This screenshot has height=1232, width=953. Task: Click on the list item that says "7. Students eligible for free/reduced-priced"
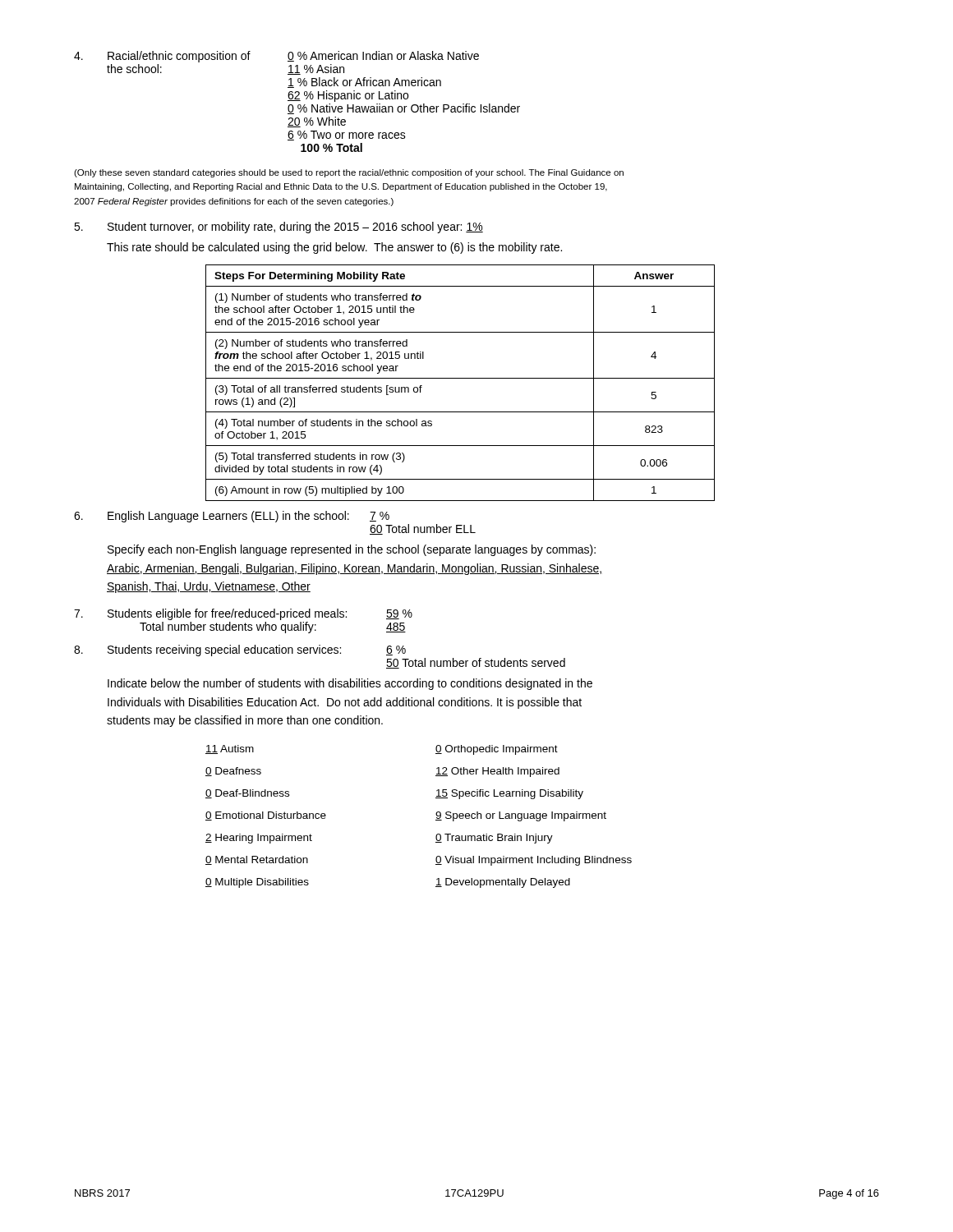tap(243, 614)
